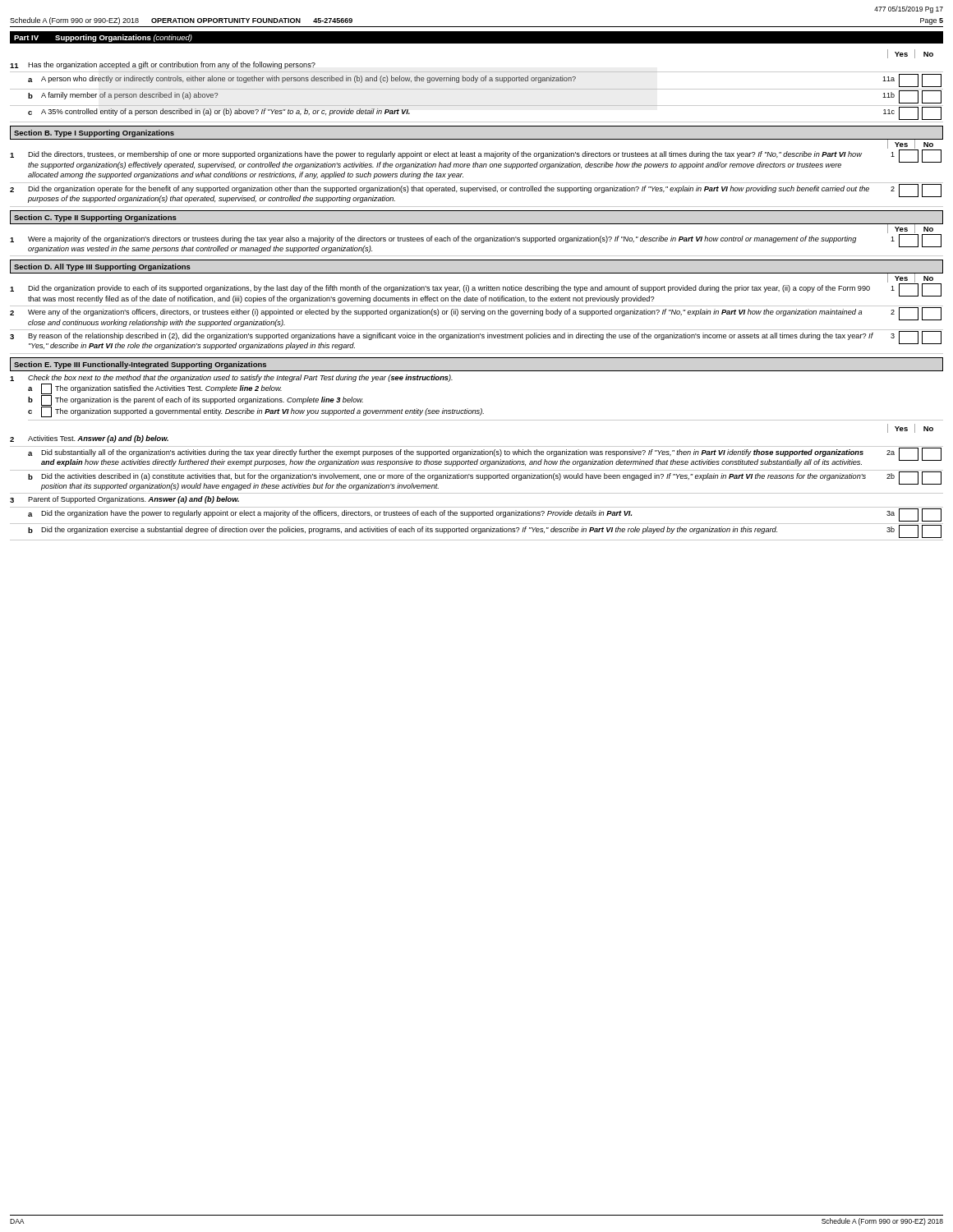
Task: Click the passage that begins "a Did substantially all of the organization's"
Action: [x=486, y=458]
